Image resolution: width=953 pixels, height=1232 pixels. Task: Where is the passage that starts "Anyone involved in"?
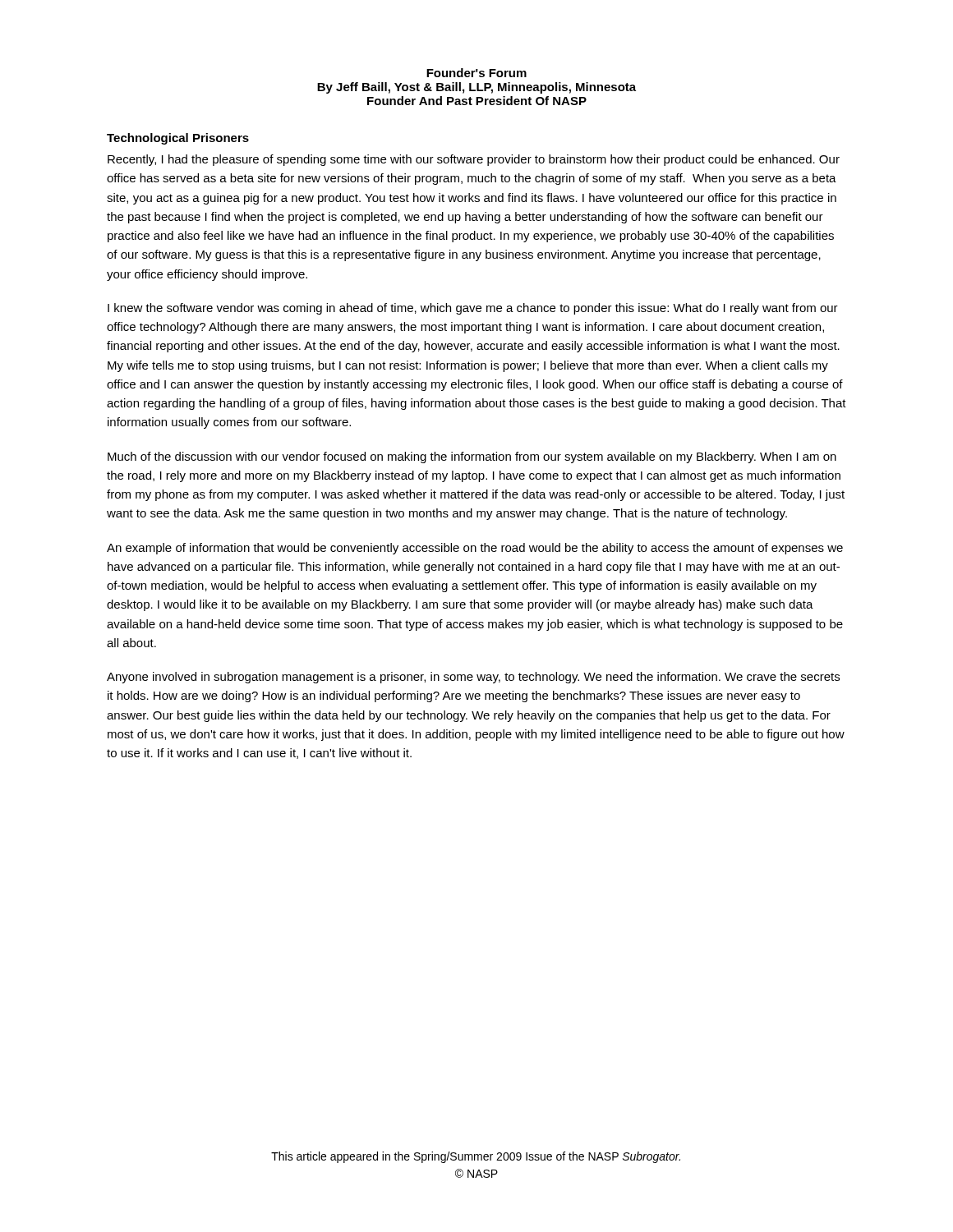tap(475, 715)
